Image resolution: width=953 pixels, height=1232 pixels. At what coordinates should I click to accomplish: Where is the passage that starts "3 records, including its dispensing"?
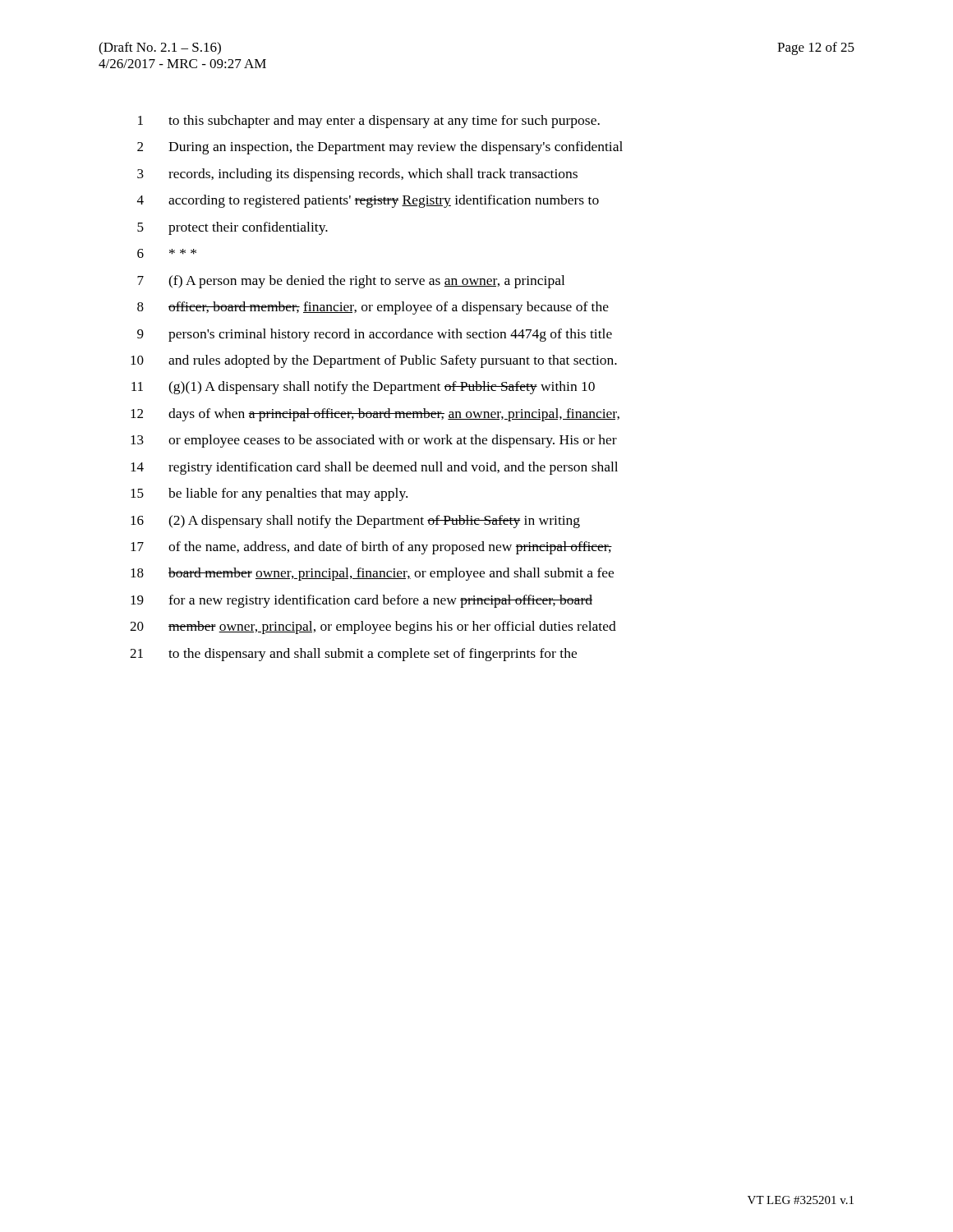pyautogui.click(x=476, y=173)
